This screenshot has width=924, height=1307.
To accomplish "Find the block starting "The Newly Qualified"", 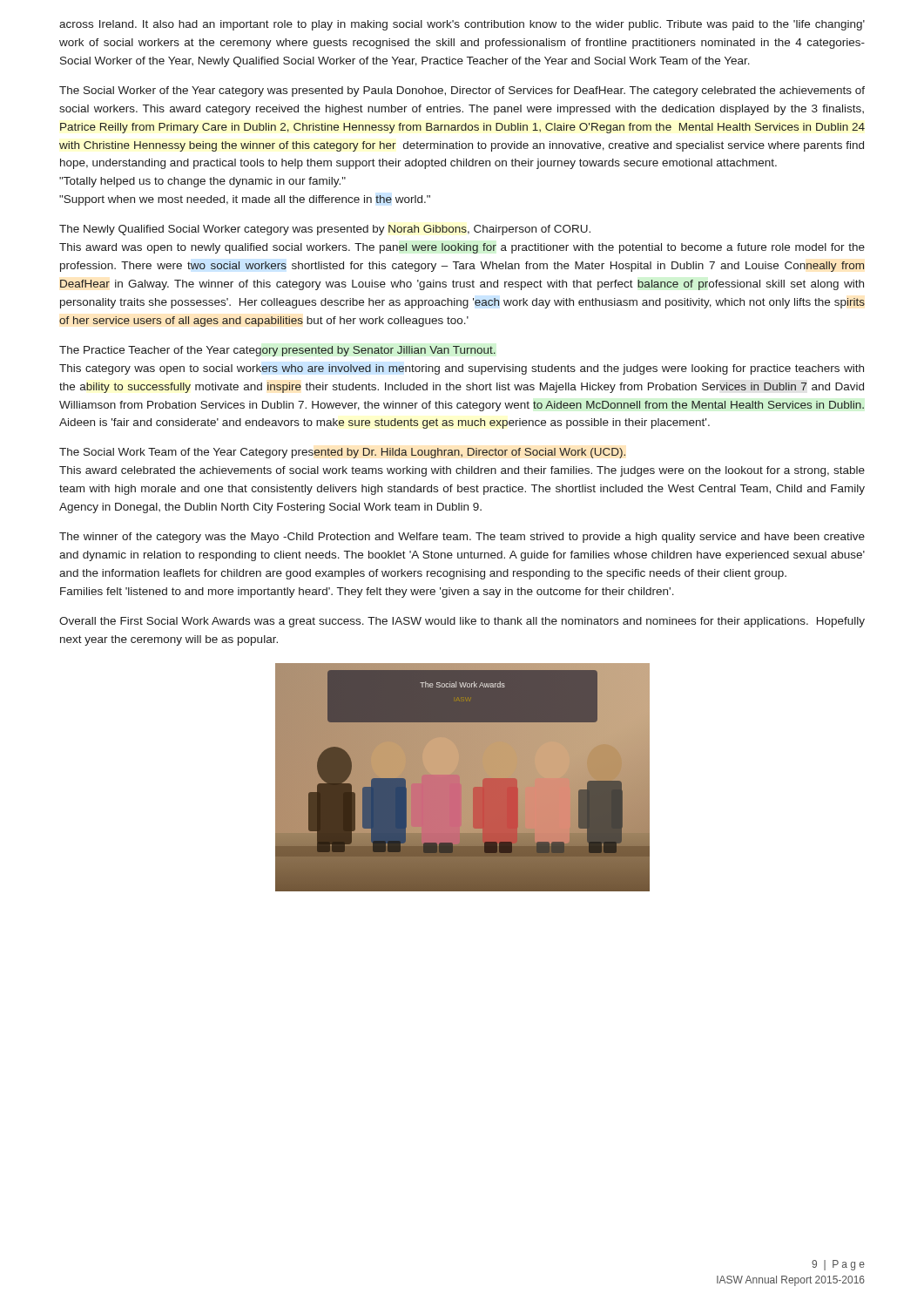I will coord(462,274).
